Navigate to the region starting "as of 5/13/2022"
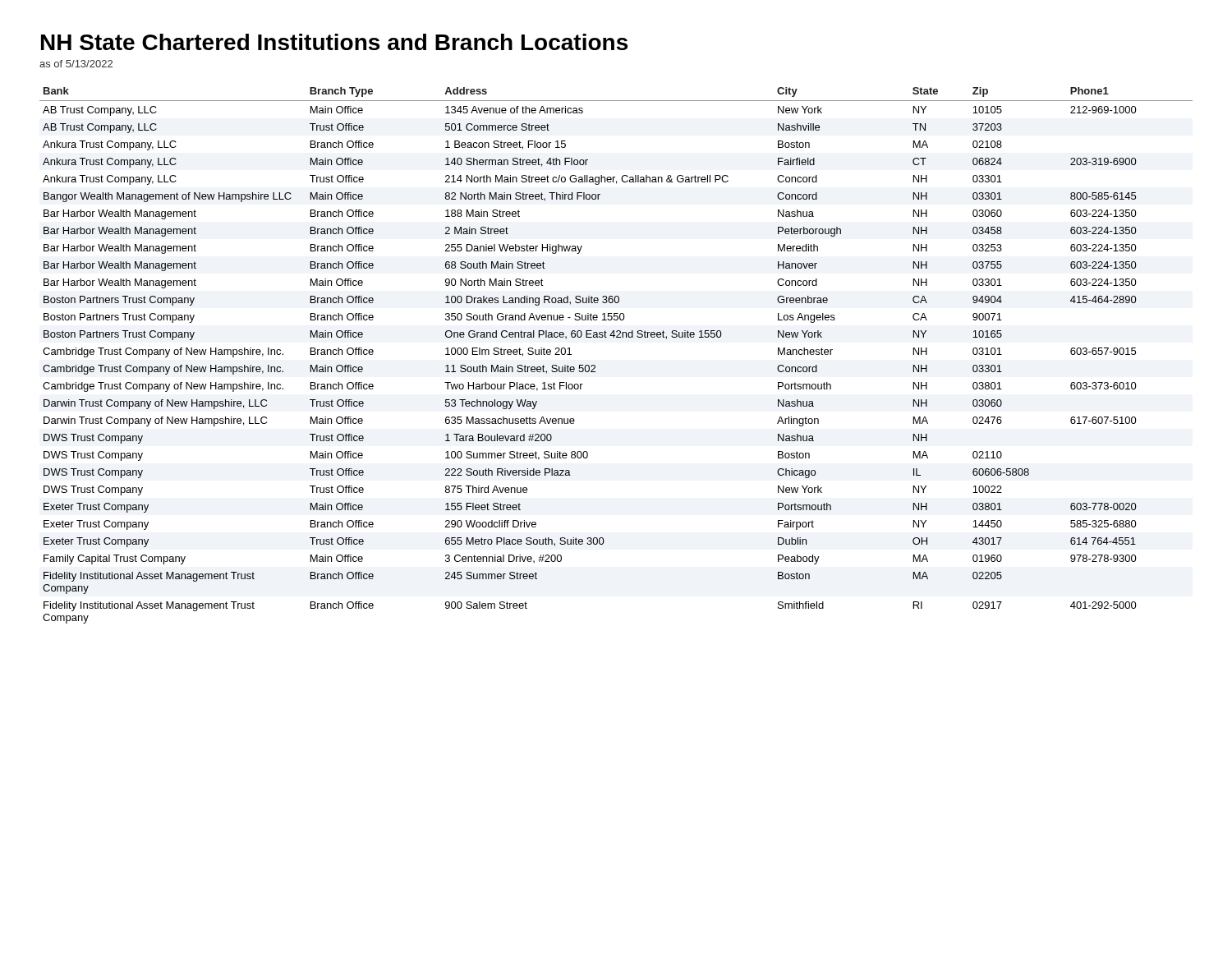This screenshot has width=1232, height=953. pyautogui.click(x=76, y=64)
